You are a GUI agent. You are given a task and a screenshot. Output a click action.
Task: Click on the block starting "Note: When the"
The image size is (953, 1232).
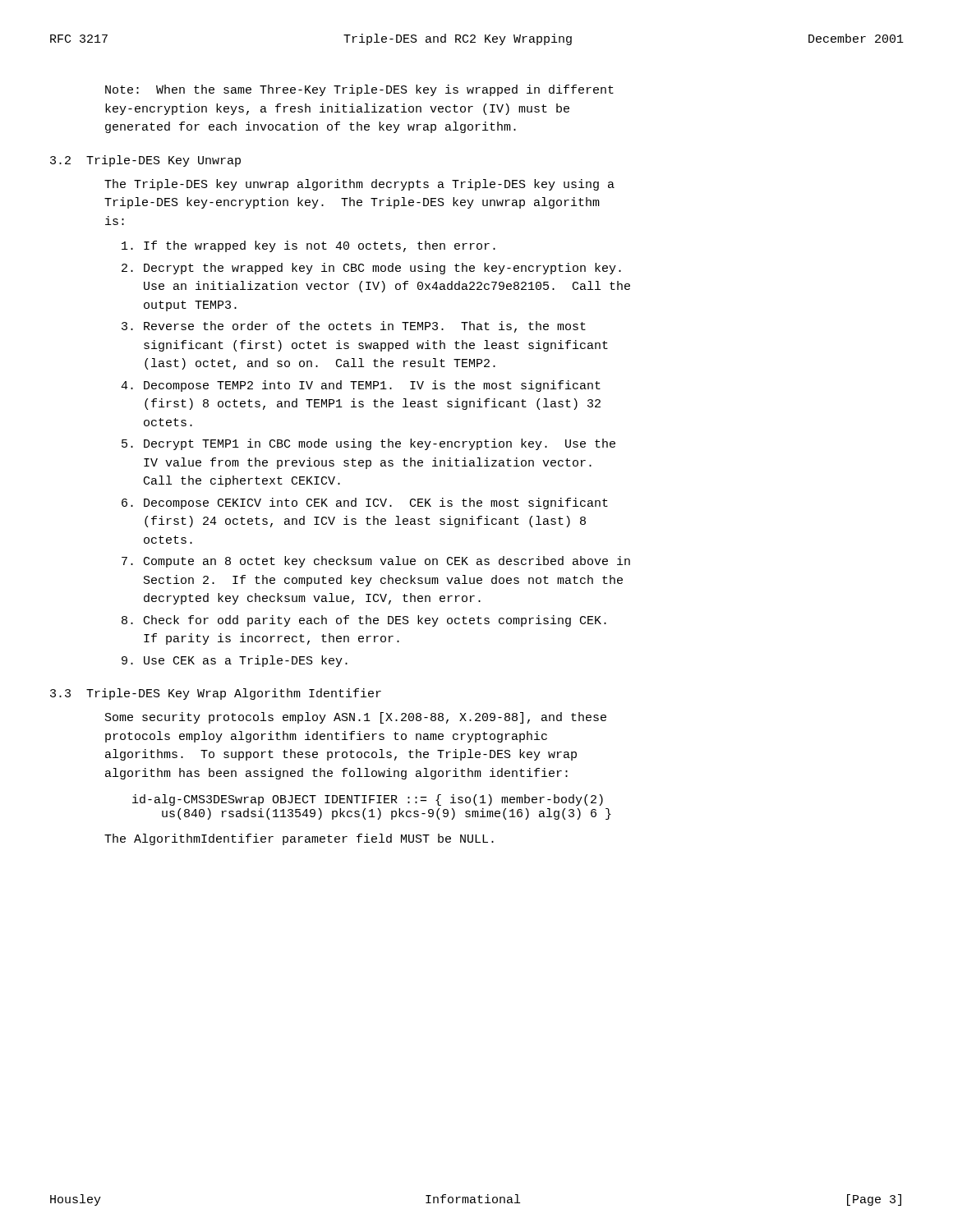[348, 109]
